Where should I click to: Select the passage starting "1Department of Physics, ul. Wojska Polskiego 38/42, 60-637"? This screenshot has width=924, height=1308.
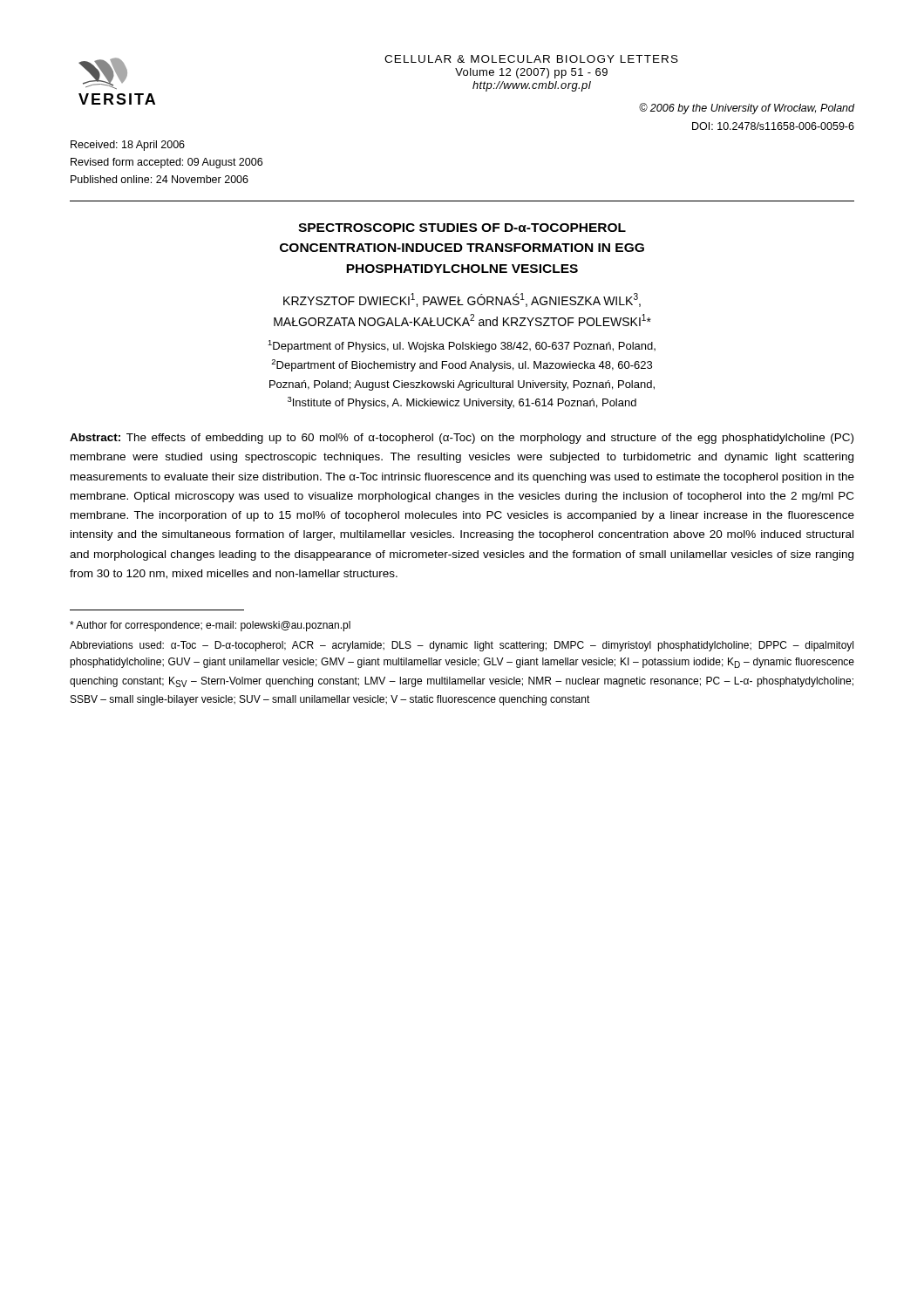coord(462,374)
